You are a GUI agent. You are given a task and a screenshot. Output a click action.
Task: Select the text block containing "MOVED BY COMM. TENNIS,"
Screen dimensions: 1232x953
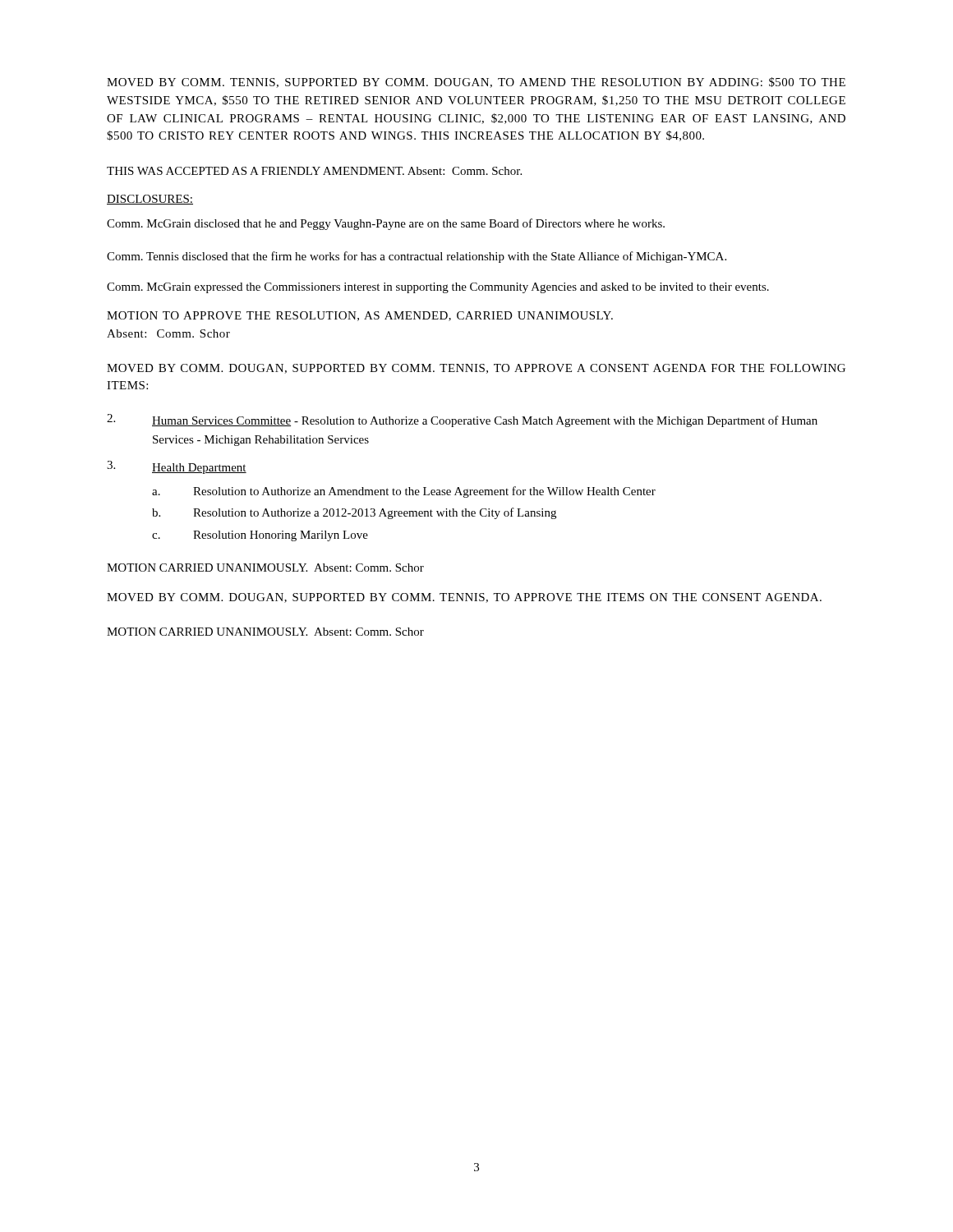pyautogui.click(x=476, y=109)
